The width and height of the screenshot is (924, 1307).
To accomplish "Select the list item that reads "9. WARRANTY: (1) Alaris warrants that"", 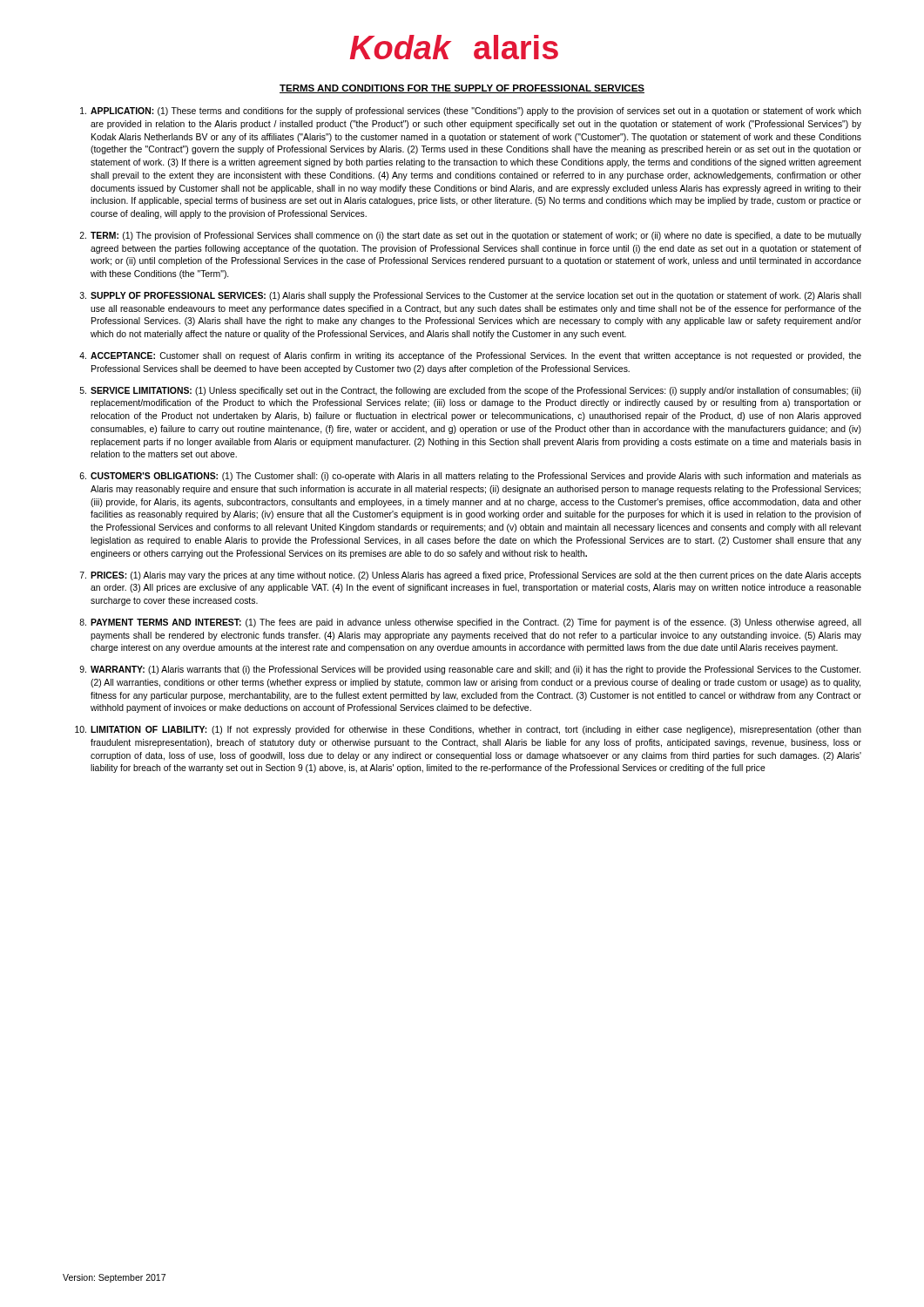I will (462, 690).
